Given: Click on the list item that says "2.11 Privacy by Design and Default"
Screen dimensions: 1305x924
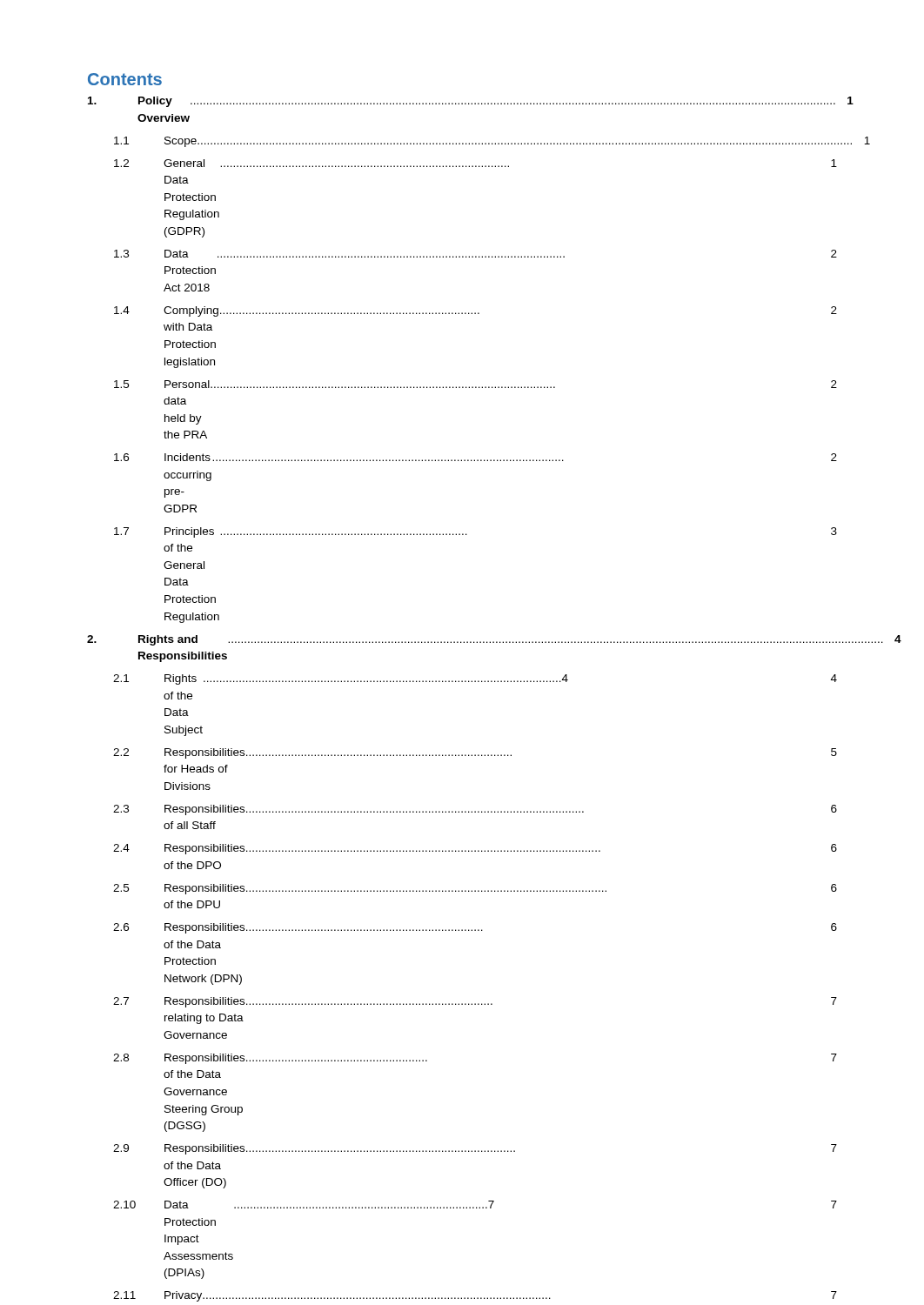Looking at the screenshot, I should coord(462,1295).
